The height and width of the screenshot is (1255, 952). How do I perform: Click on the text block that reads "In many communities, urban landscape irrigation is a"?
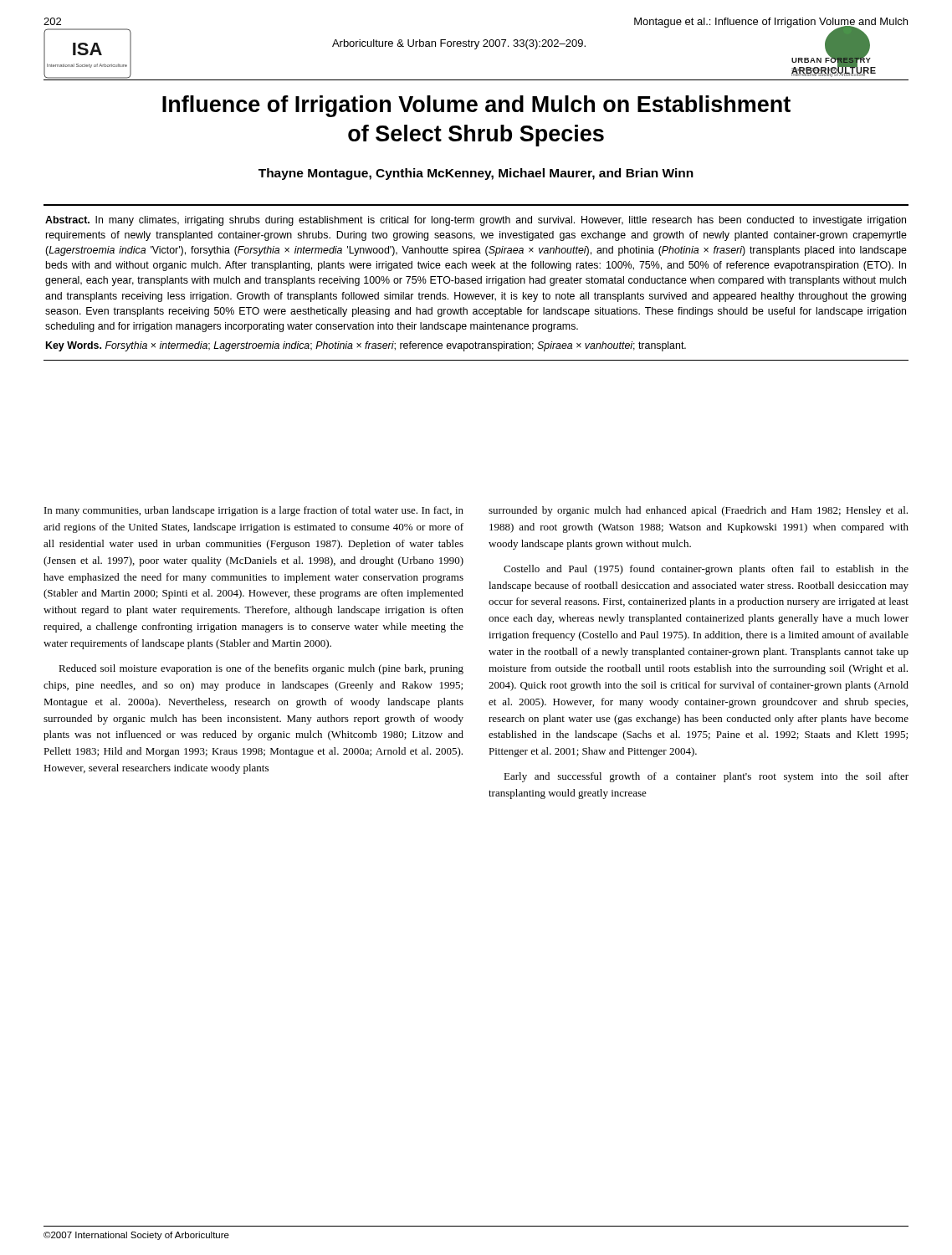pos(253,639)
